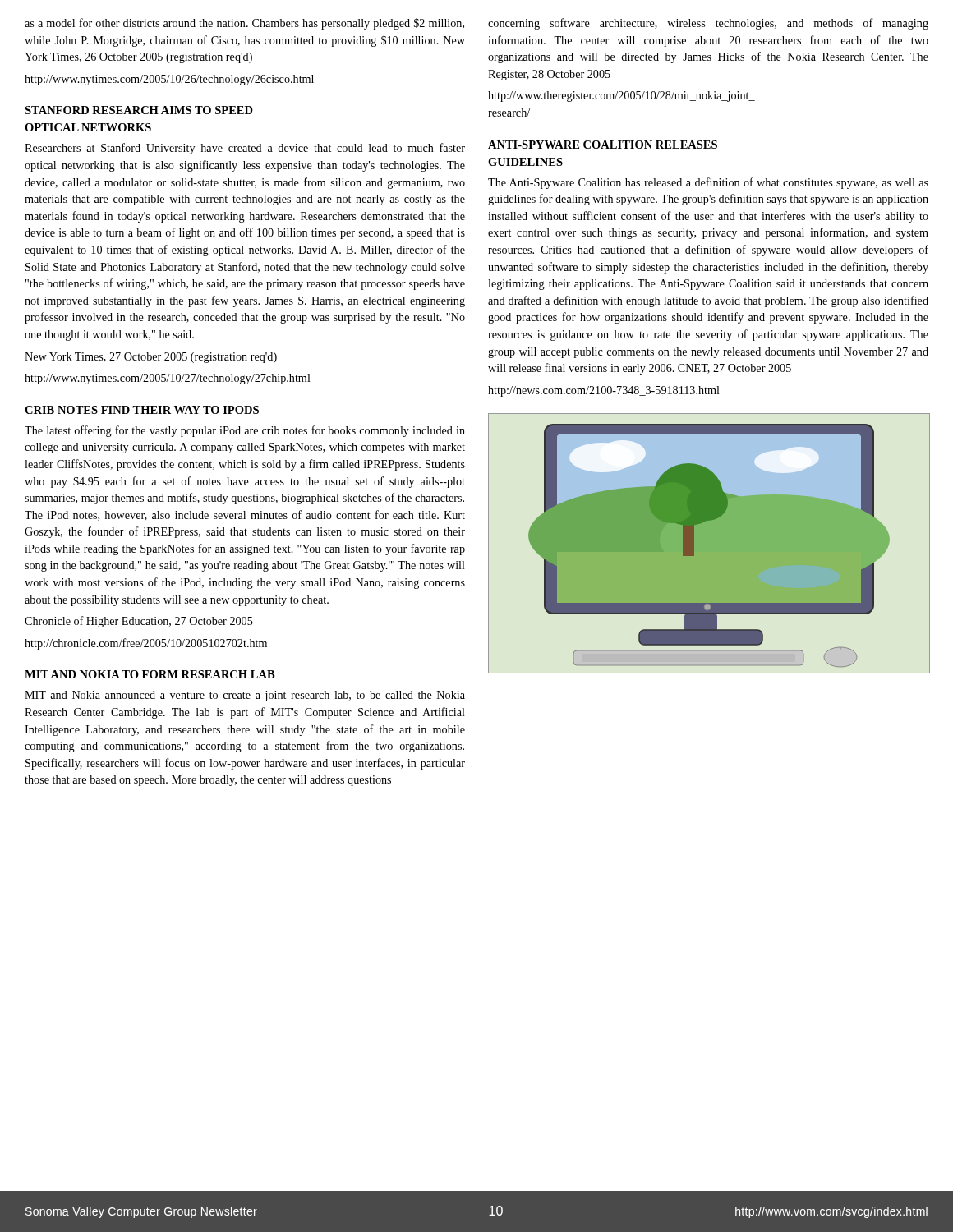Find the text block with the text "The Anti-Spyware Coalition has released a definition of"
Screen dimensions: 1232x953
tap(708, 275)
